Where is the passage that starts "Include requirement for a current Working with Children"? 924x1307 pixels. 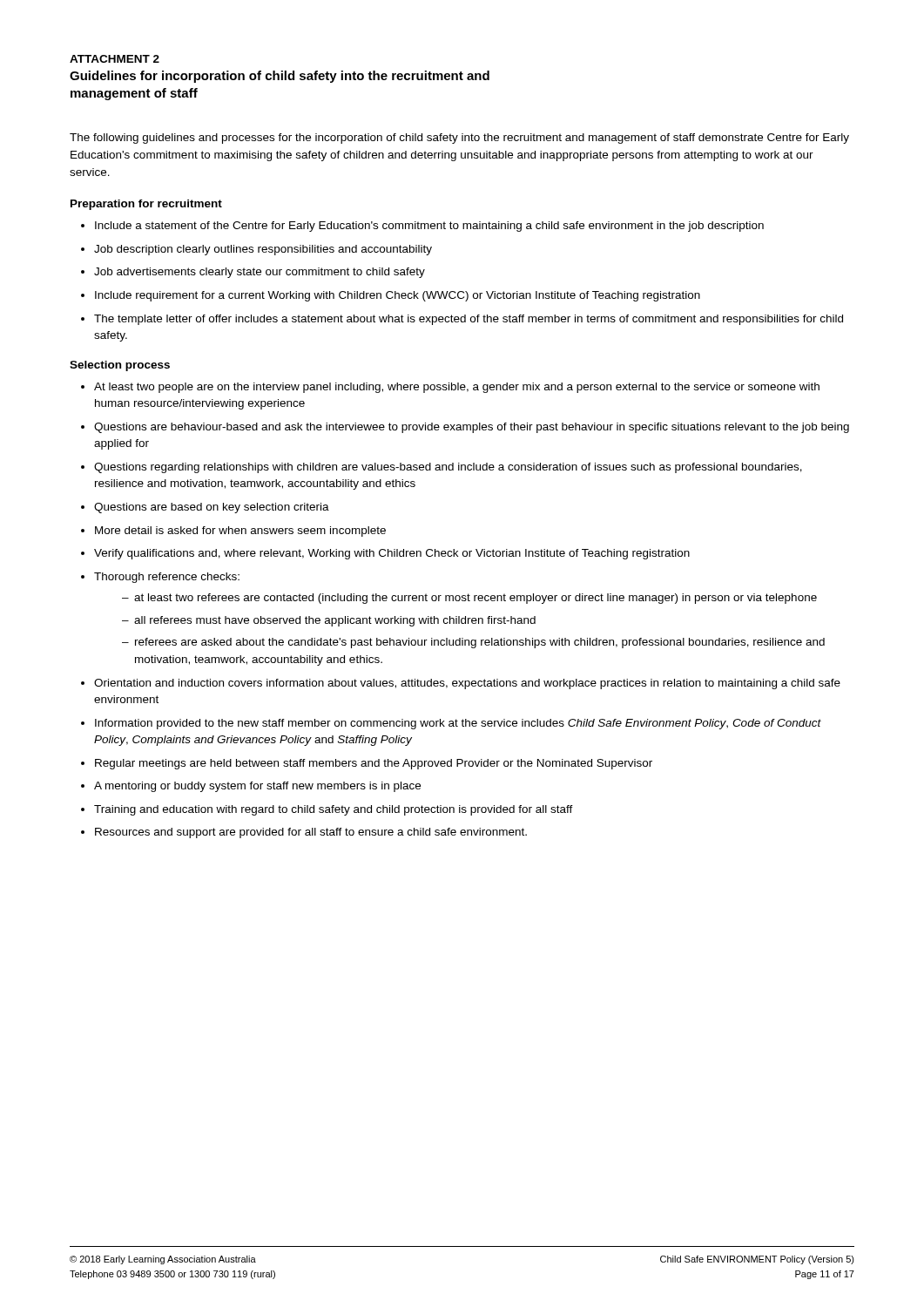tap(397, 295)
